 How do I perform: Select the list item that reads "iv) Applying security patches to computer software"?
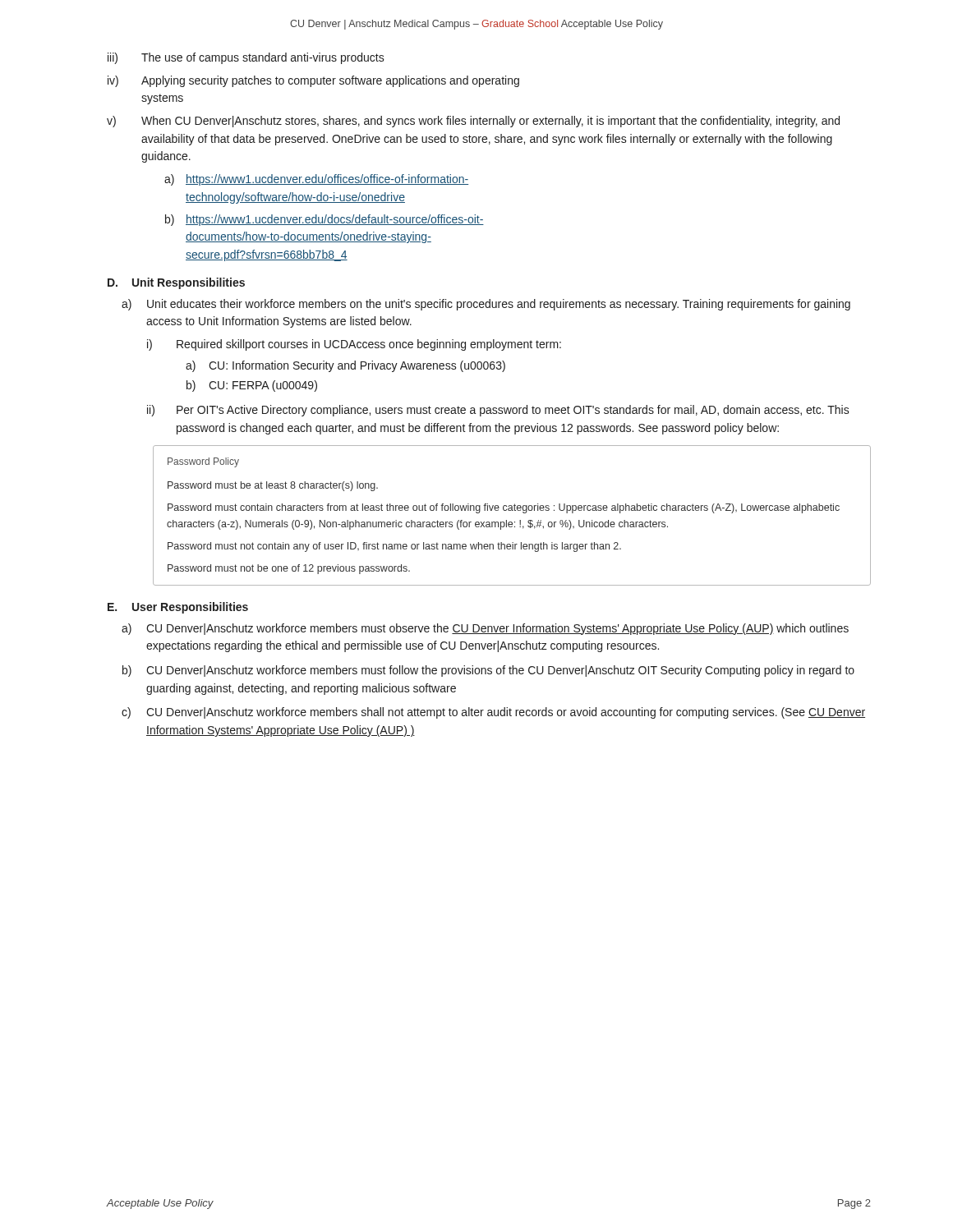point(313,90)
